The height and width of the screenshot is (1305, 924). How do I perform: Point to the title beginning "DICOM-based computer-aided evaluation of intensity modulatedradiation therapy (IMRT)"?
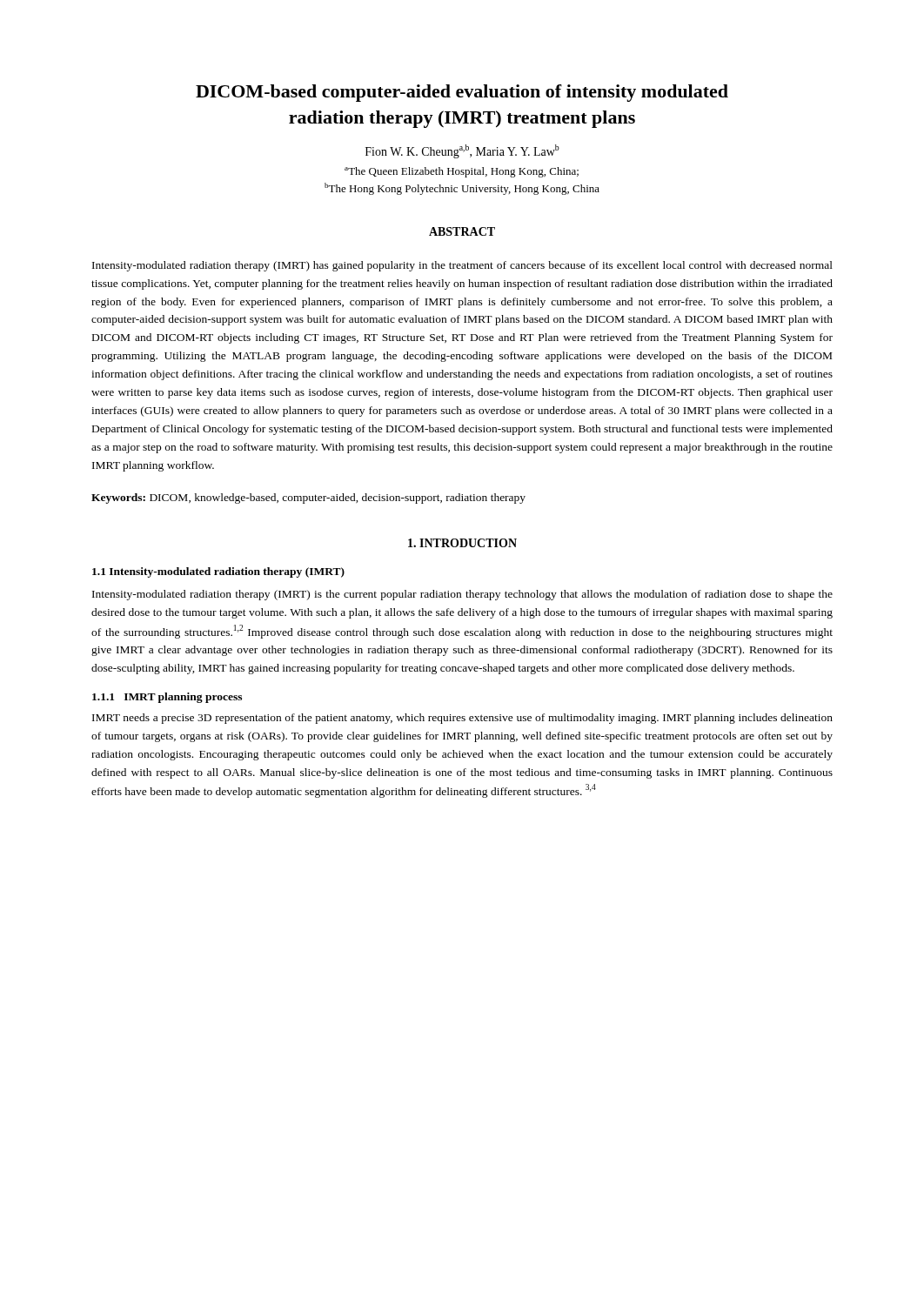[462, 138]
